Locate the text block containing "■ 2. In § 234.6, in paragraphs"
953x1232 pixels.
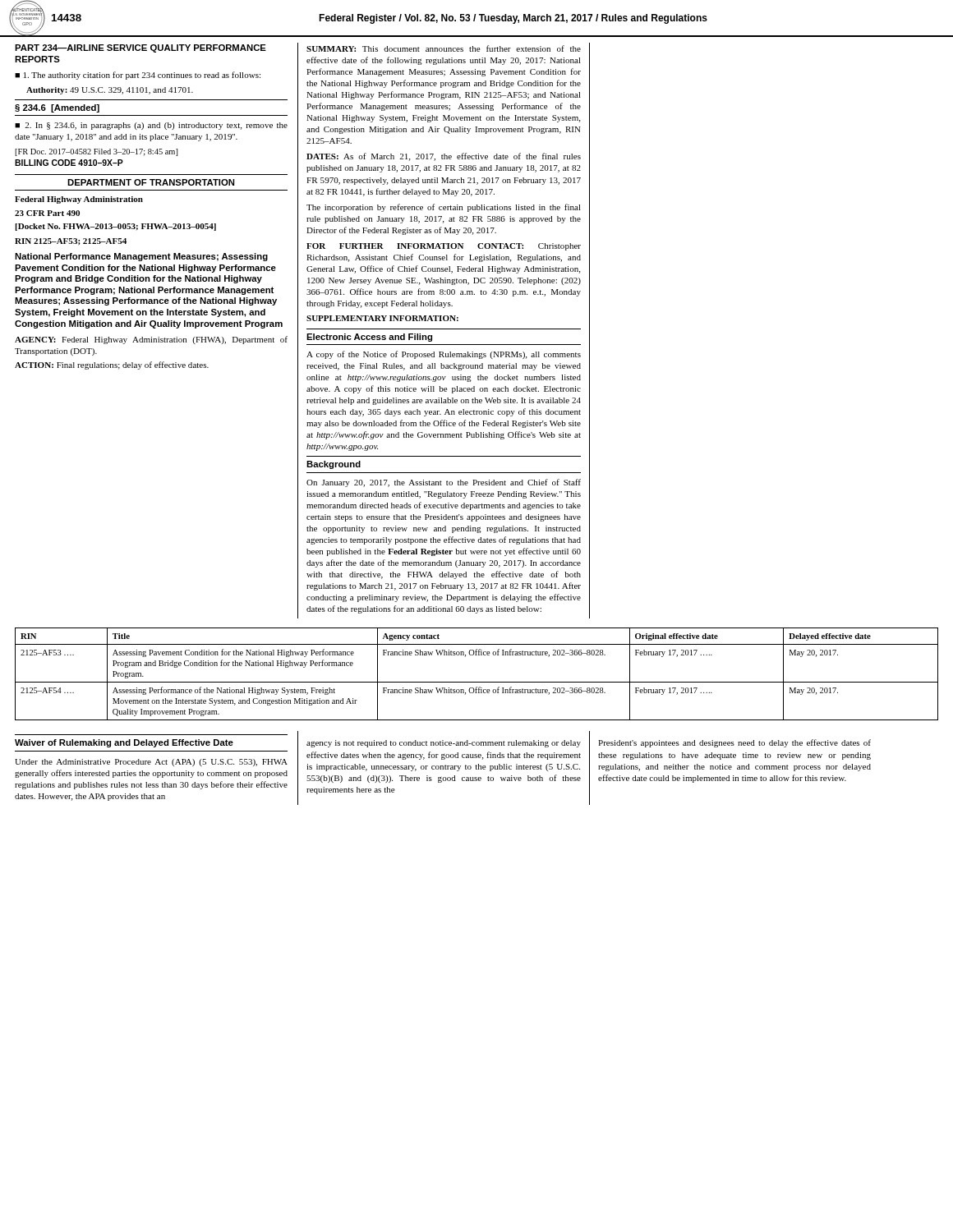click(151, 131)
